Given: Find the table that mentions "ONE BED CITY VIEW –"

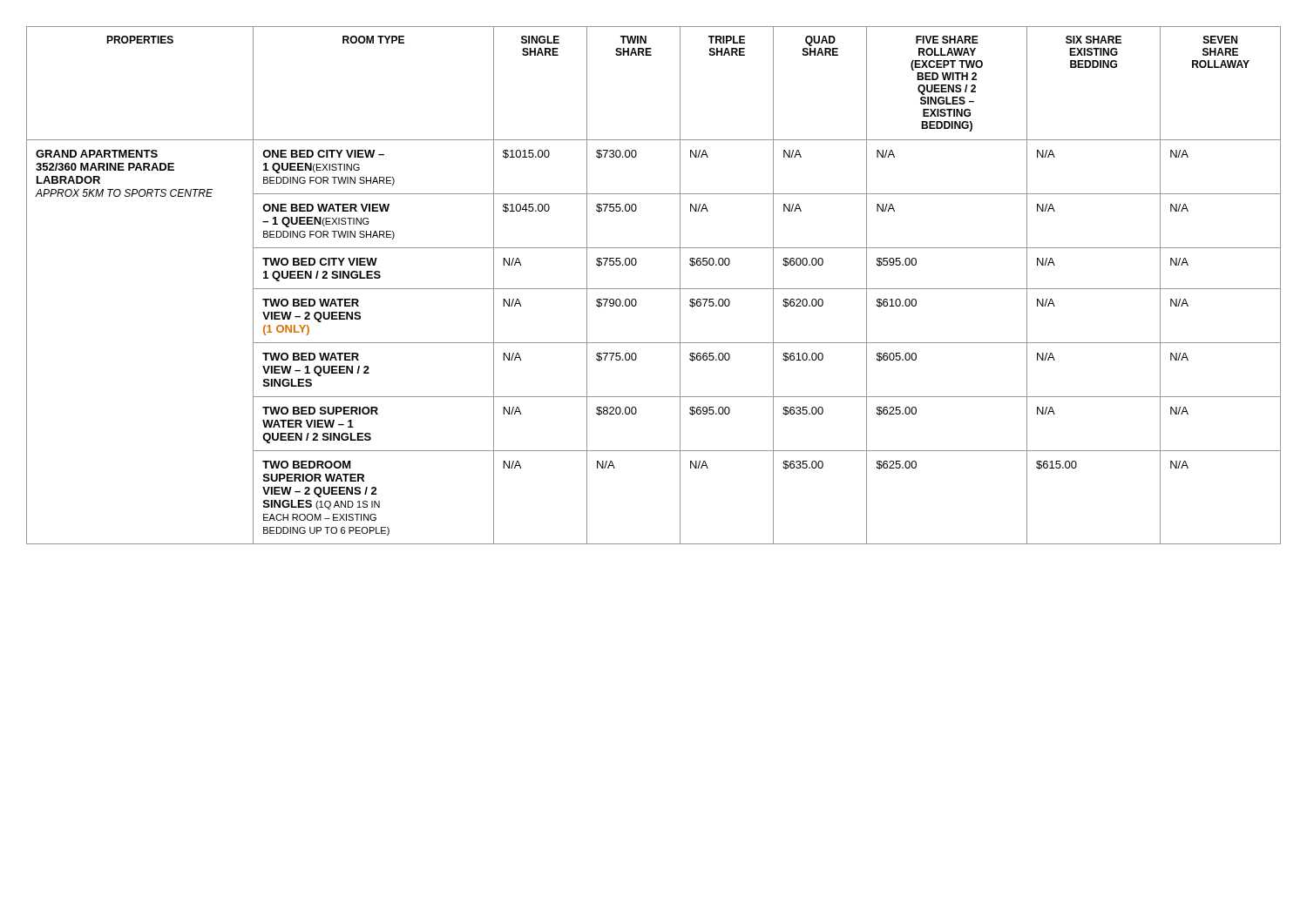Looking at the screenshot, I should click(654, 285).
